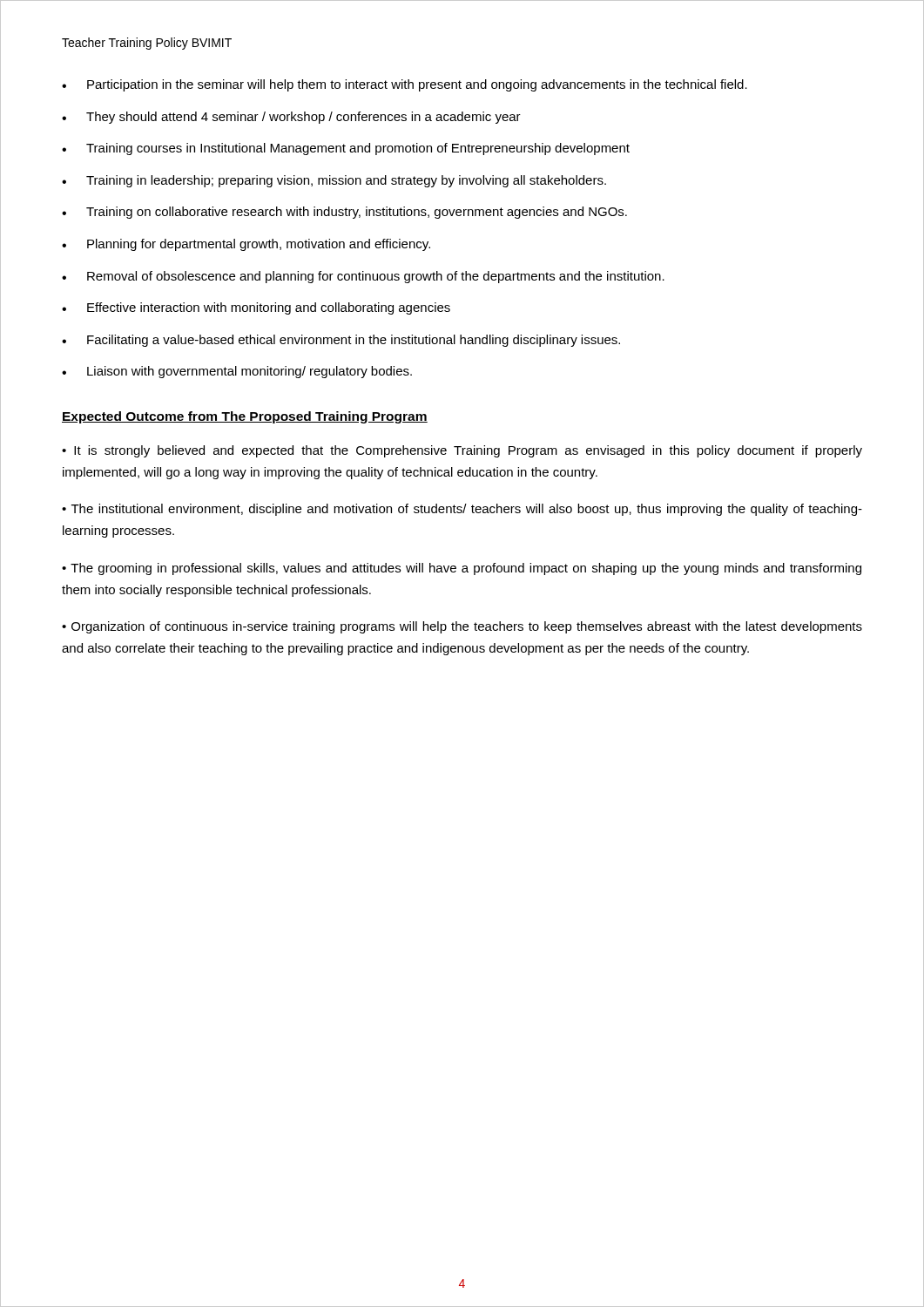Locate the text starting "• Liaison with governmental"
This screenshot has height=1307, width=924.
pos(237,372)
